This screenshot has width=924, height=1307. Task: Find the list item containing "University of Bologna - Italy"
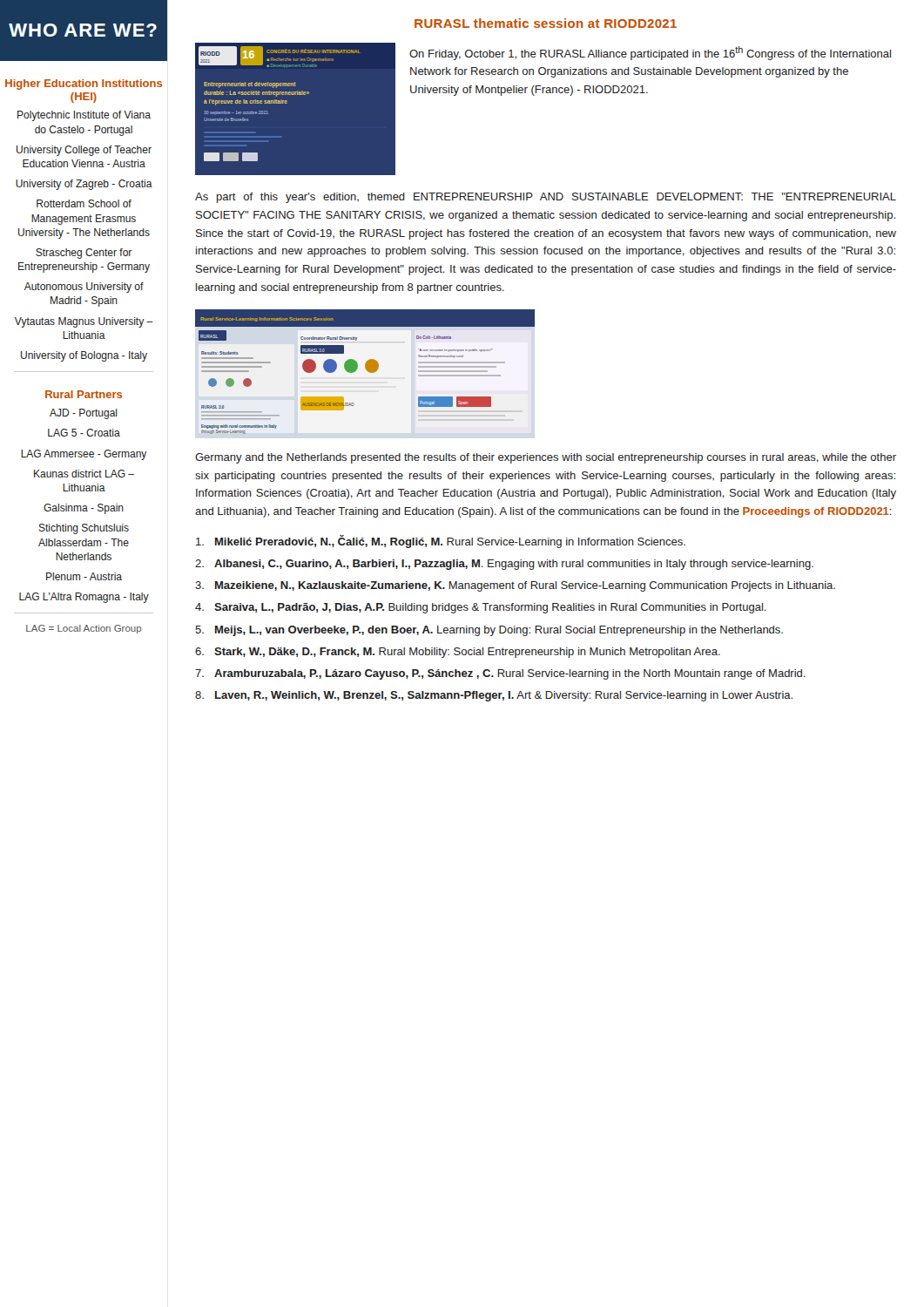(x=84, y=356)
